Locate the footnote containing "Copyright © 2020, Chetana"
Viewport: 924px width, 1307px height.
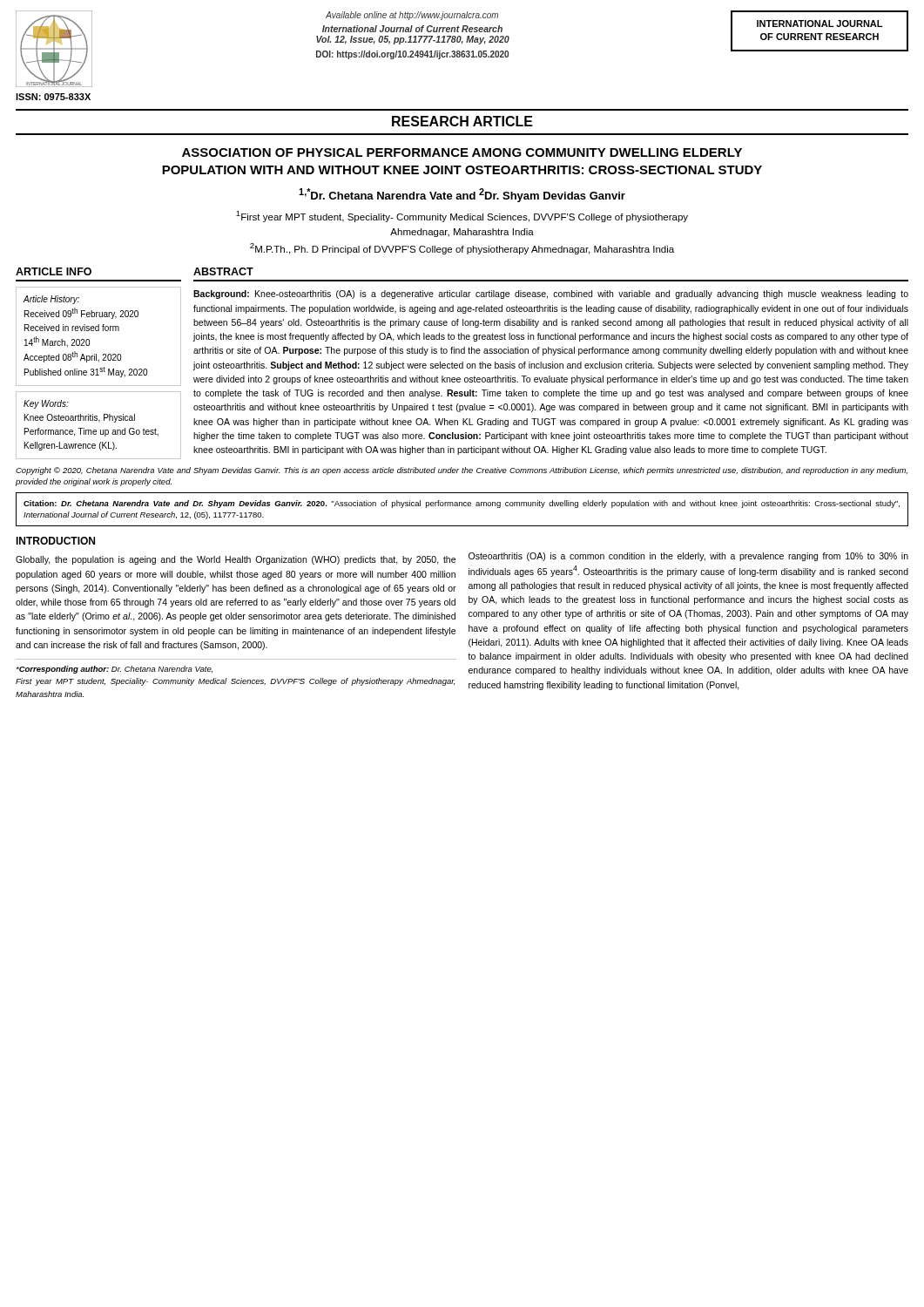click(x=462, y=475)
